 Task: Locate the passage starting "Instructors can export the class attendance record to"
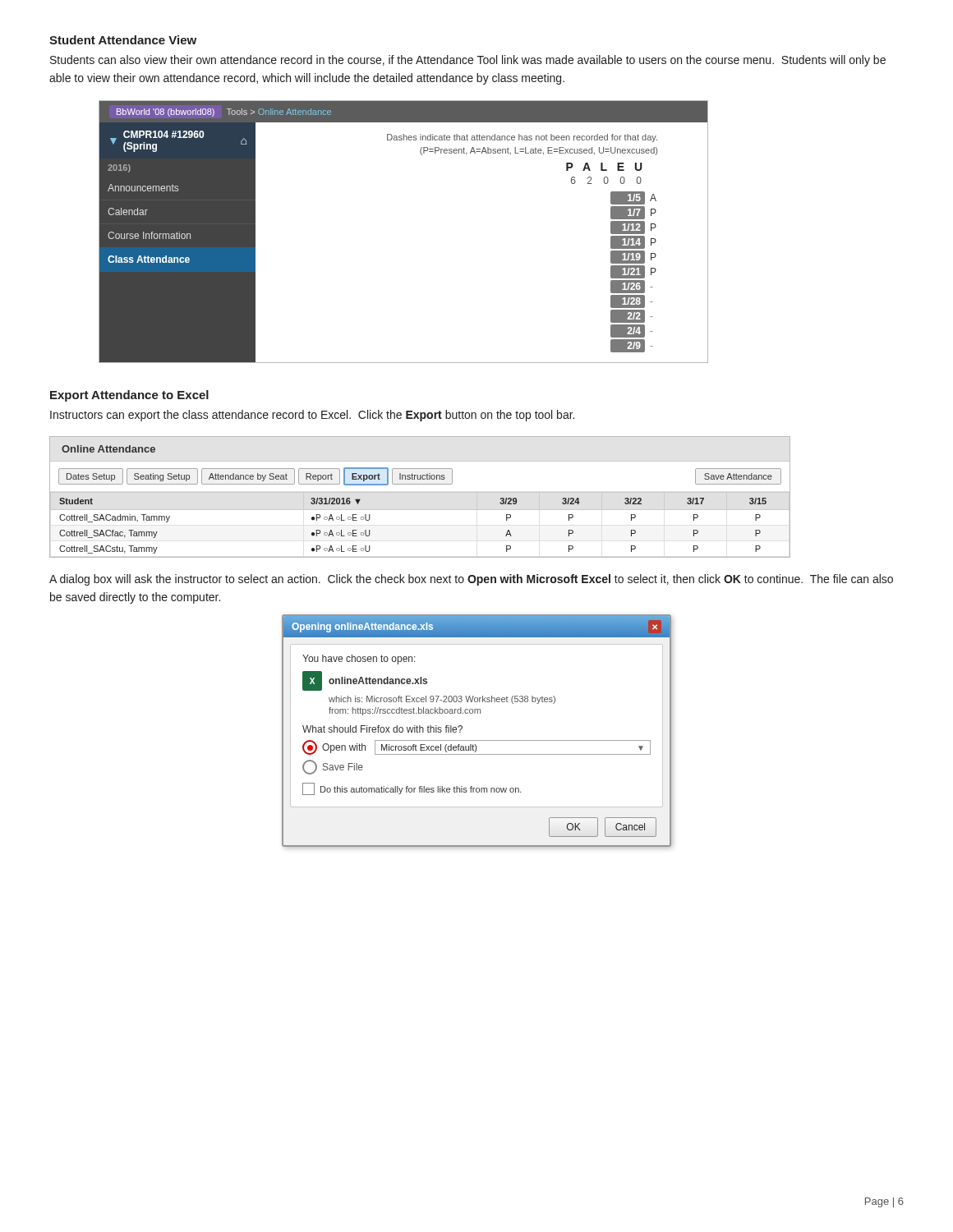click(312, 415)
